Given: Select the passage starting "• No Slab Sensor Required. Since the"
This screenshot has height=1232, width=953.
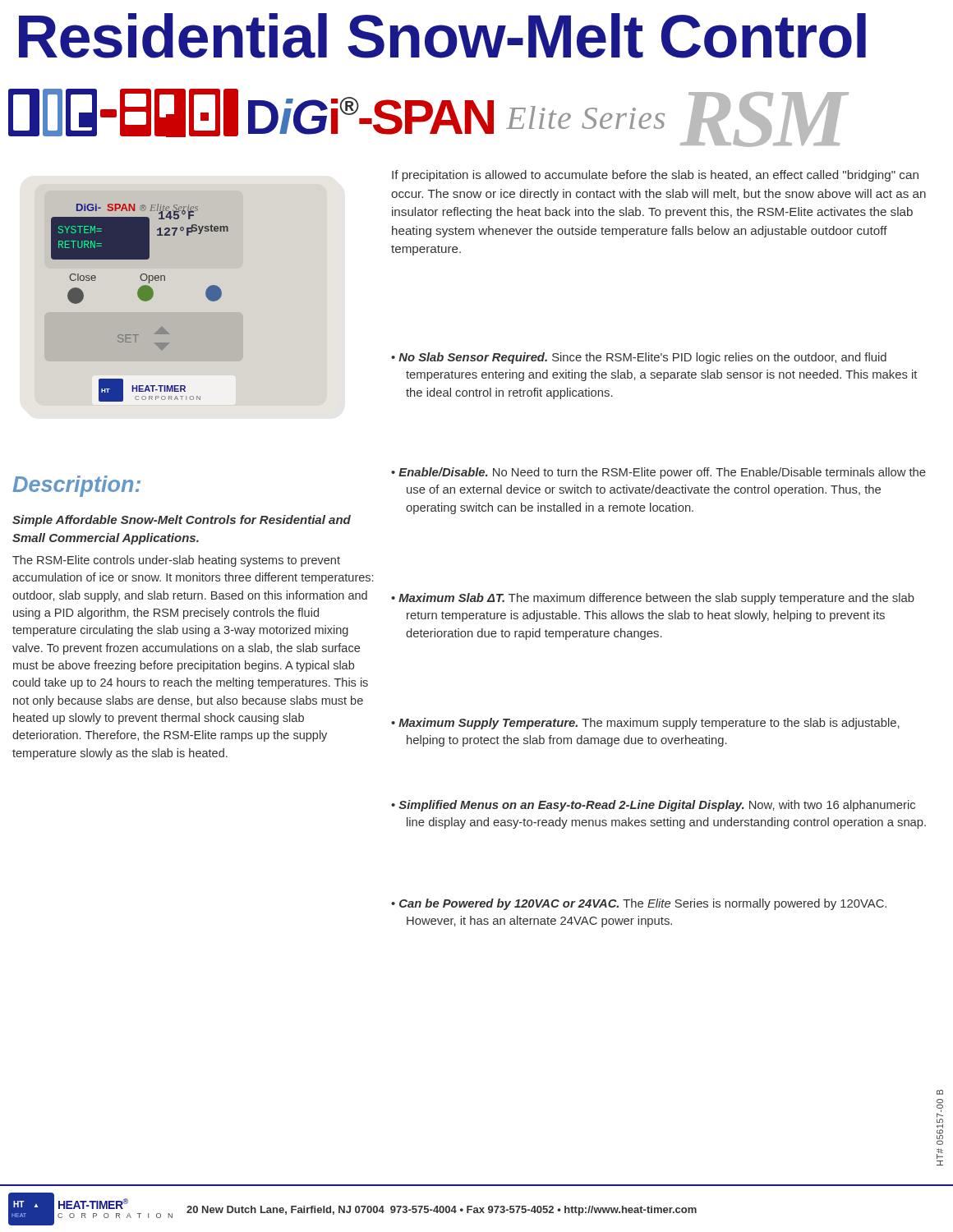Looking at the screenshot, I should click(x=661, y=375).
